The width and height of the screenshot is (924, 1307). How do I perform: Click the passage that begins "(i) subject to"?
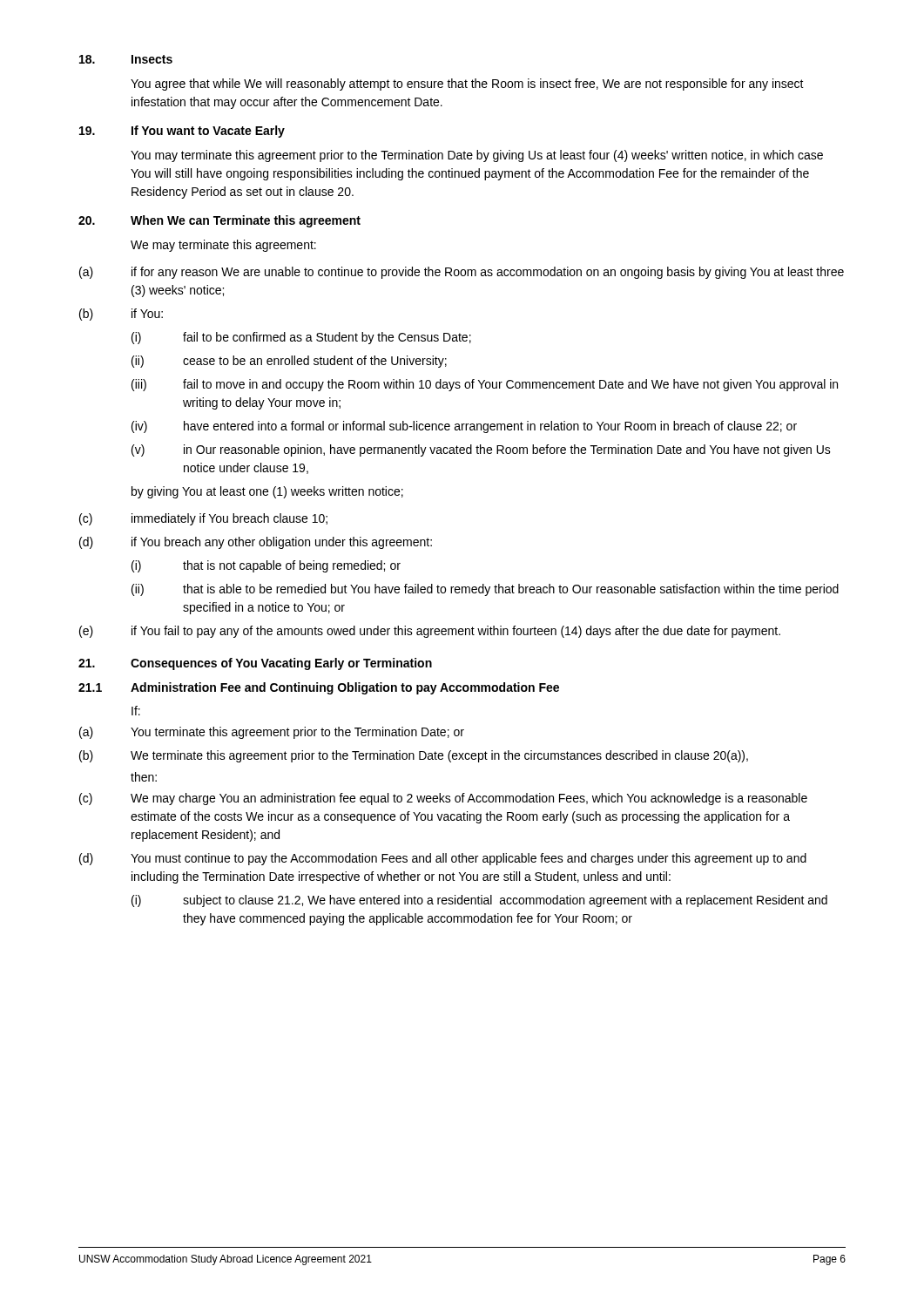488,910
